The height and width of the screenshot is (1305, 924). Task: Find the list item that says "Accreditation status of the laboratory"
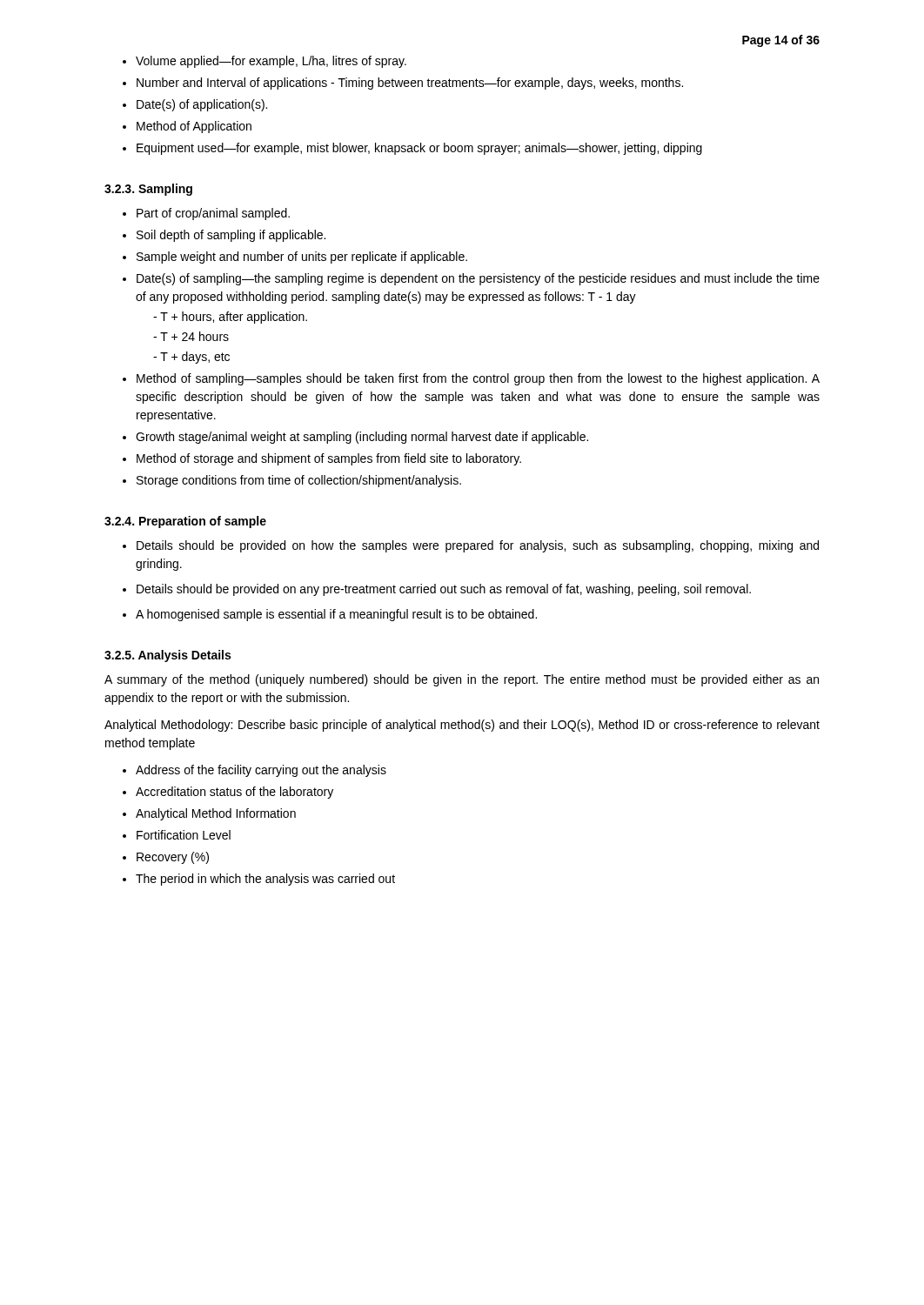[x=235, y=792]
